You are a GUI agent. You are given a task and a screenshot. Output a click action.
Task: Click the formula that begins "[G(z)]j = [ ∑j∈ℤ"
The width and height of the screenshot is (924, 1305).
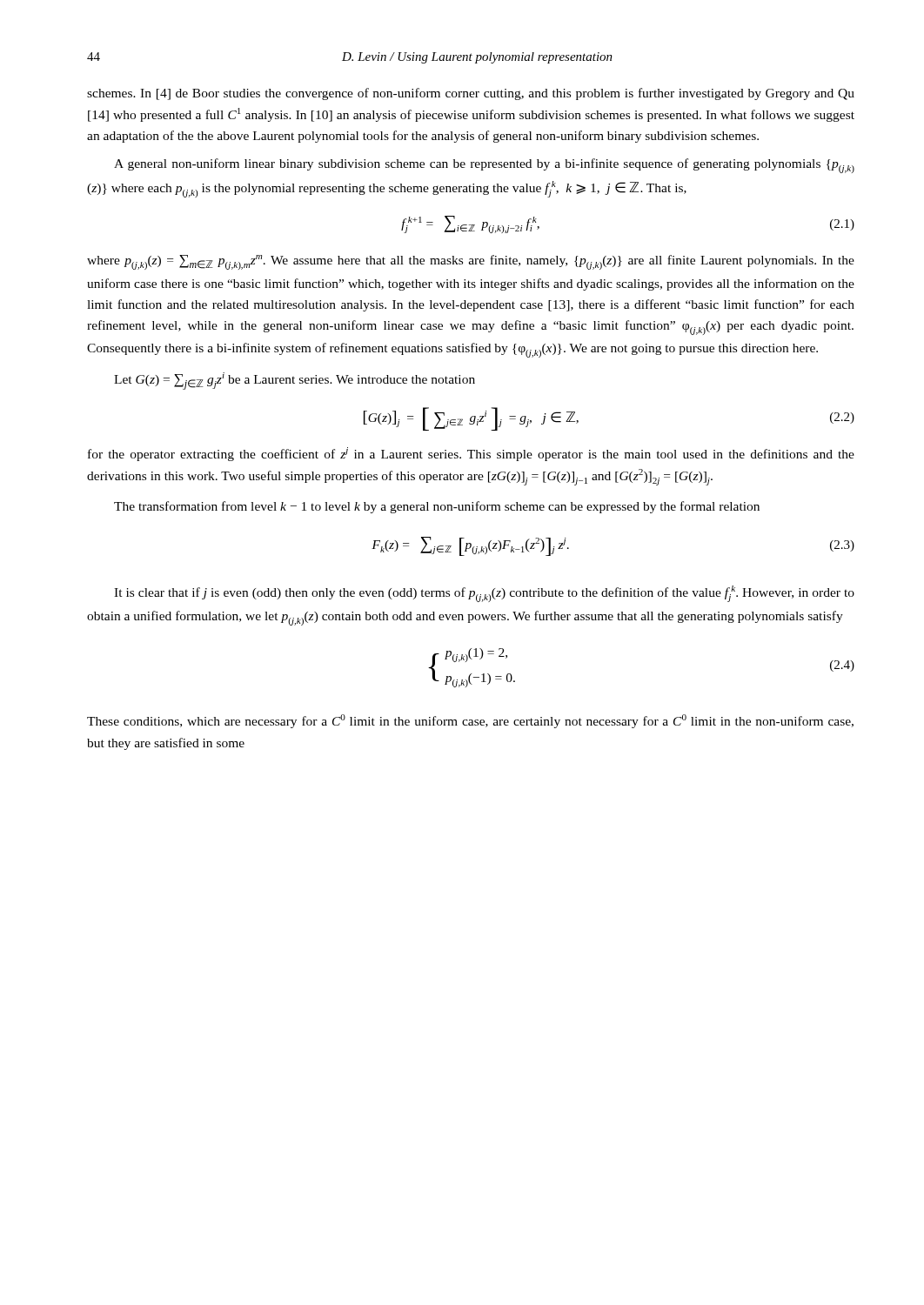(471, 417)
